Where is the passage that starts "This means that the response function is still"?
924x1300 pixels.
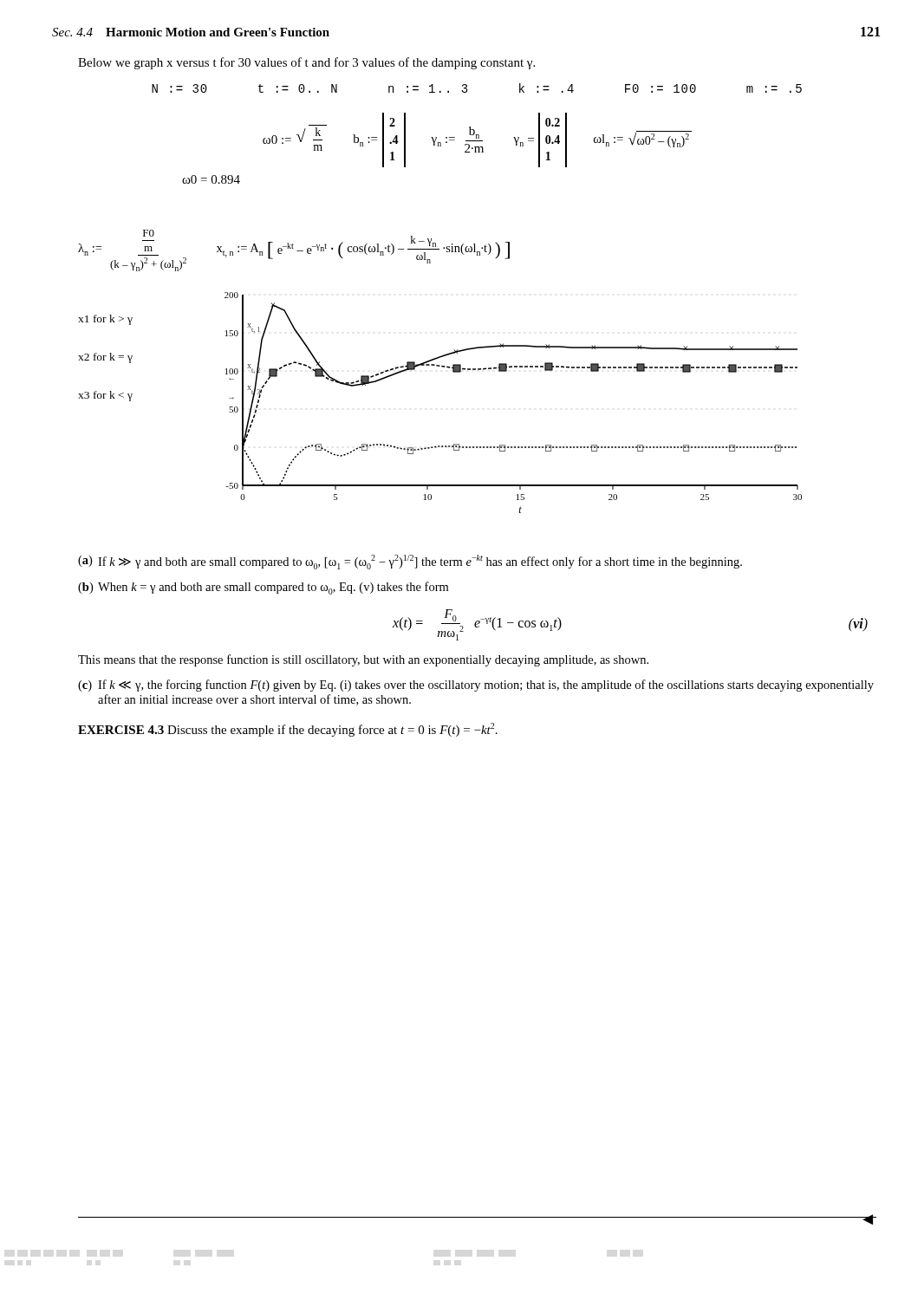pos(364,659)
